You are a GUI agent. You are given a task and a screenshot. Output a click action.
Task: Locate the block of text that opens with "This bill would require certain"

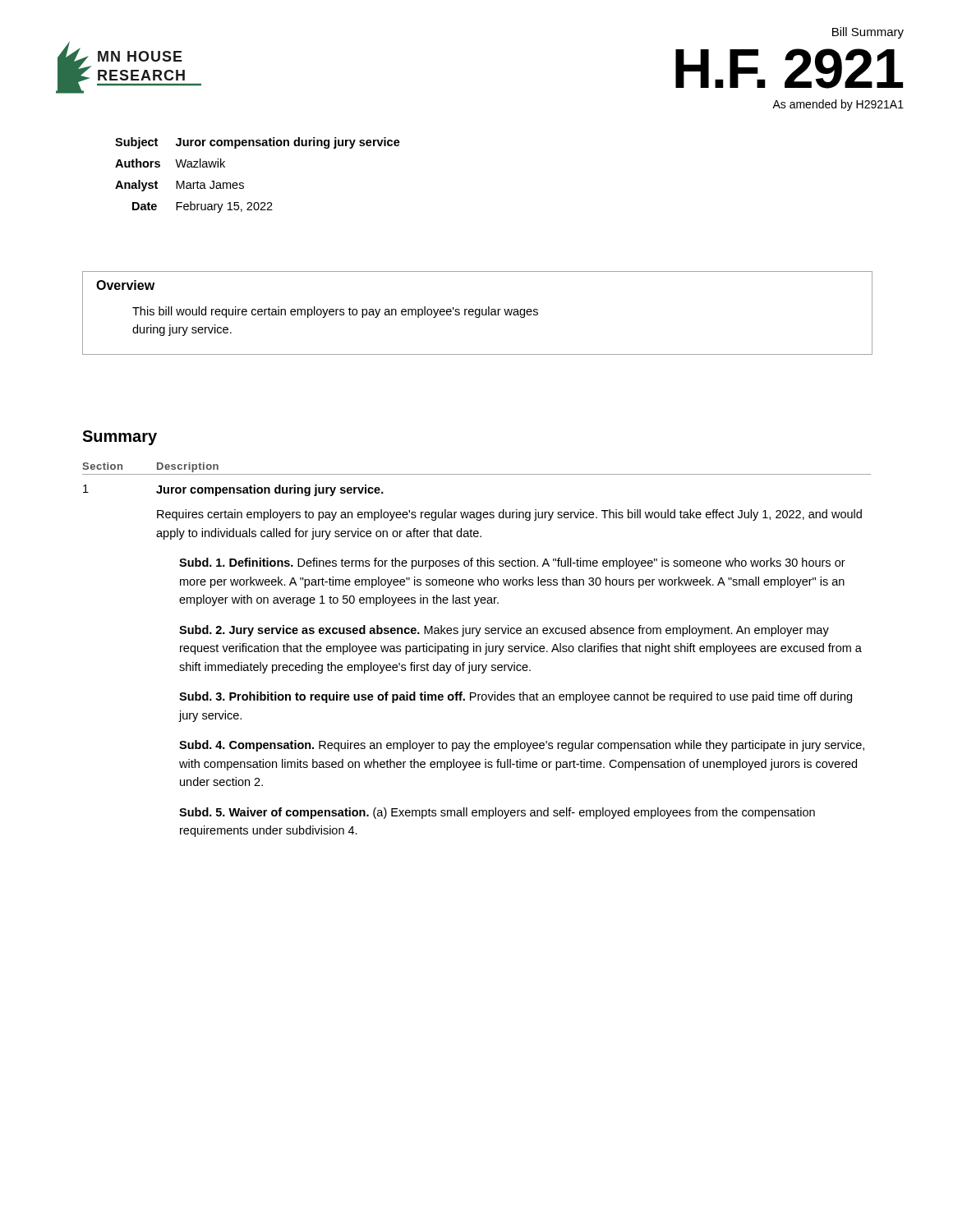(335, 320)
